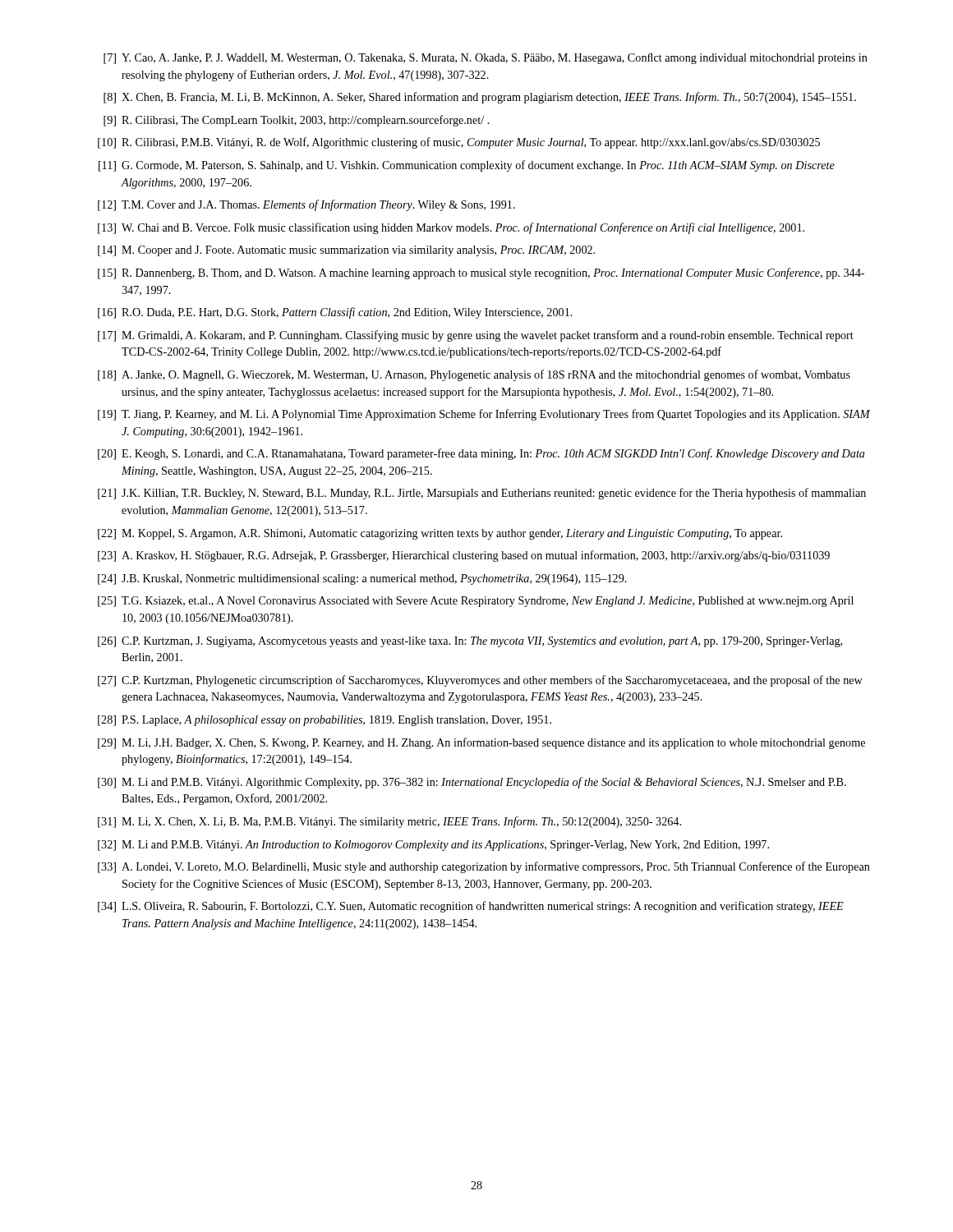The width and height of the screenshot is (953, 1232).
Task: Locate the block of text that opens with "[30] M. Li and"
Action: (x=476, y=790)
